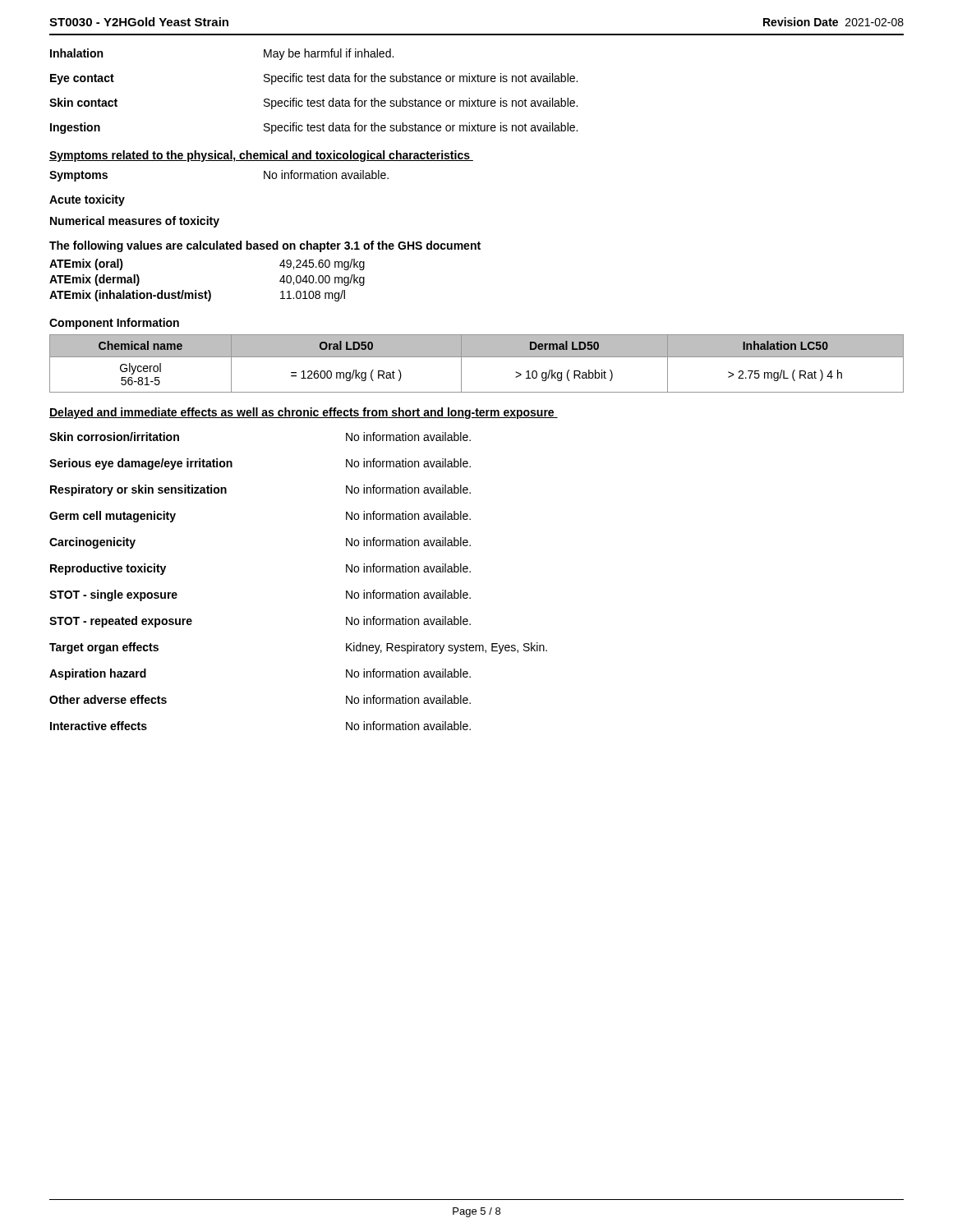Point to the region starting "Aspiration hazard No information available."
This screenshot has width=953, height=1232.
(476, 673)
